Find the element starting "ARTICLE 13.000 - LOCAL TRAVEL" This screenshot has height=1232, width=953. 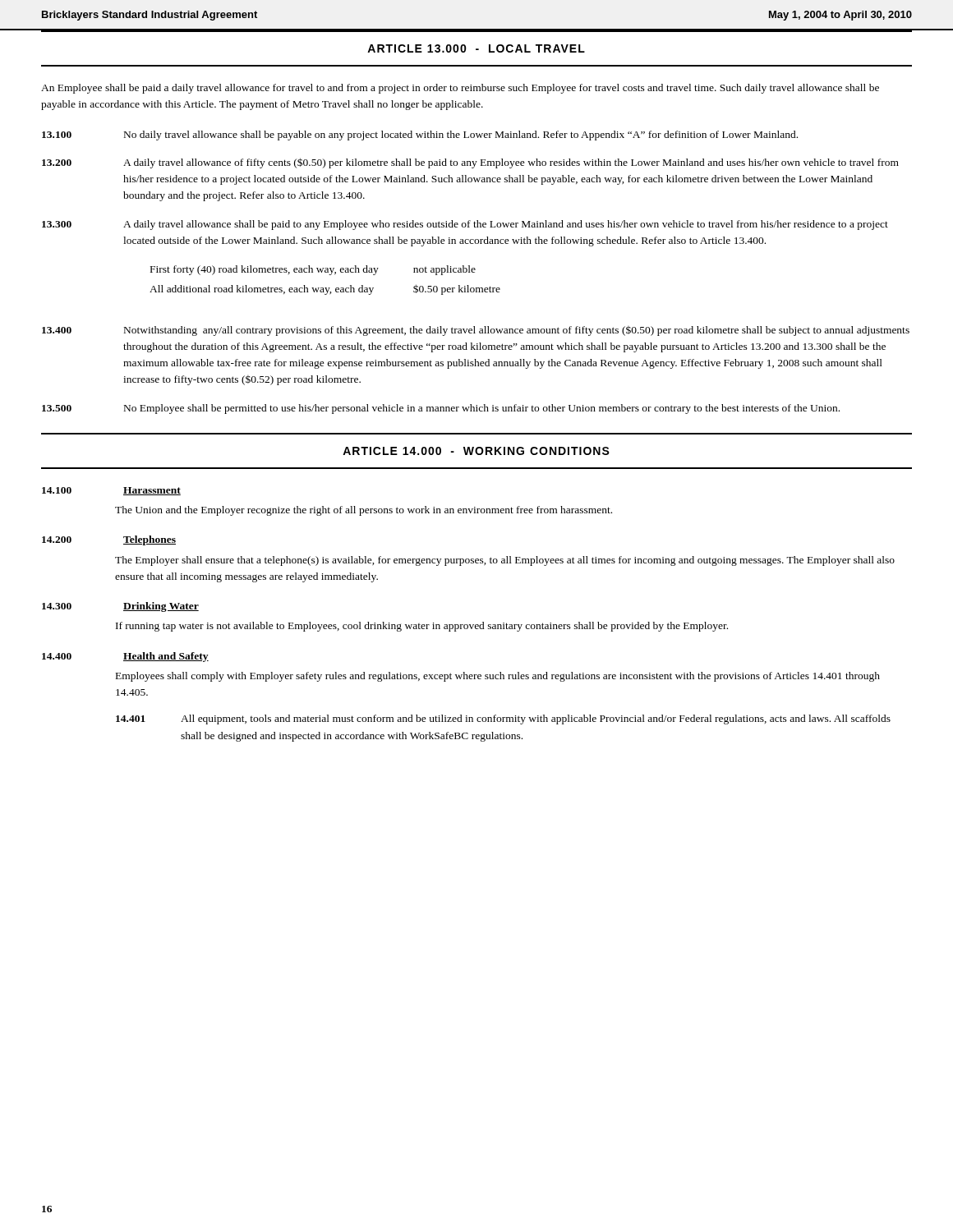coord(476,48)
